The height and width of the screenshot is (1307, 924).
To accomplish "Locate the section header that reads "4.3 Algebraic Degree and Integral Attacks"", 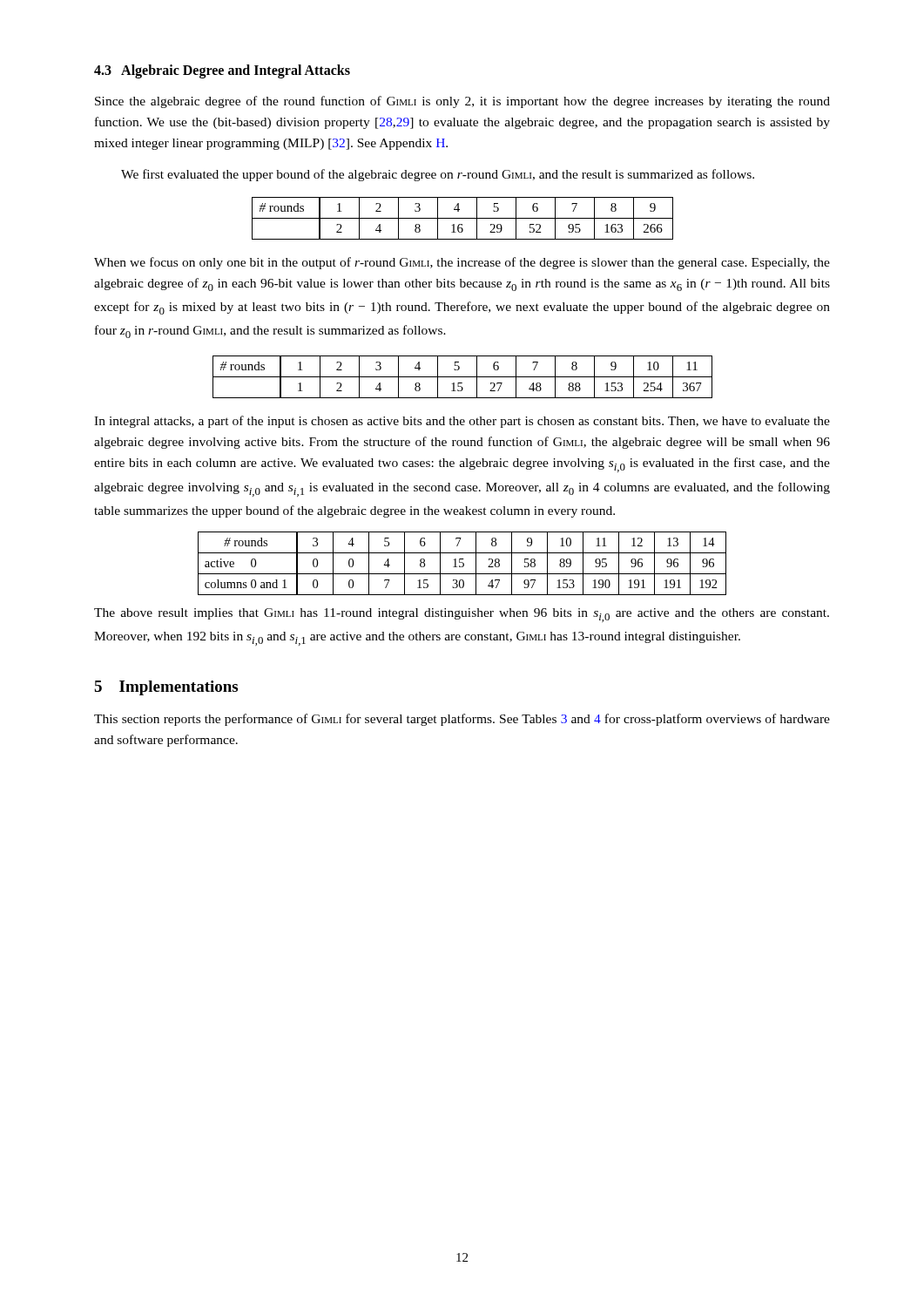I will [x=222, y=70].
